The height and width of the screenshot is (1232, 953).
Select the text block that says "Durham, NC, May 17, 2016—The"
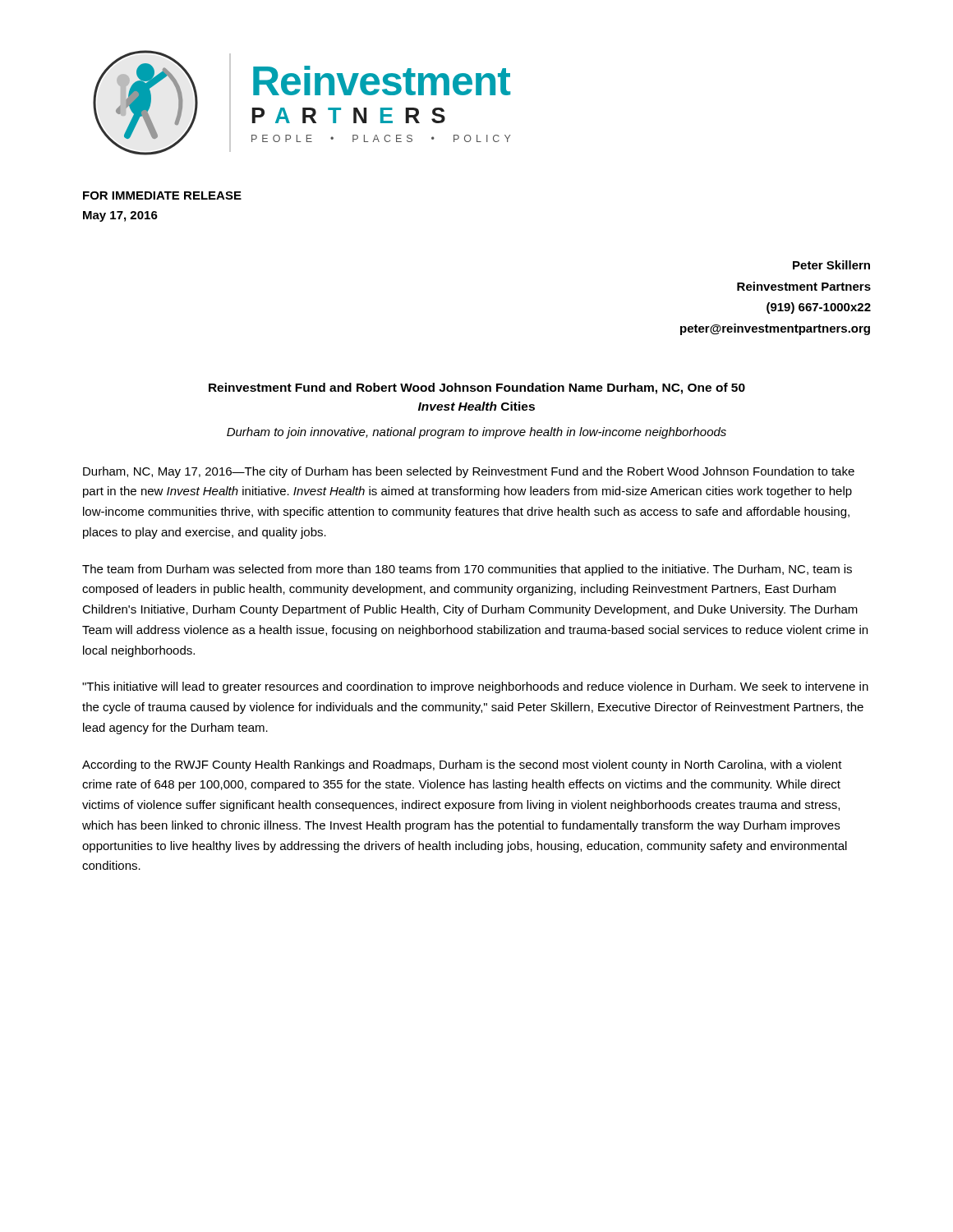click(468, 501)
